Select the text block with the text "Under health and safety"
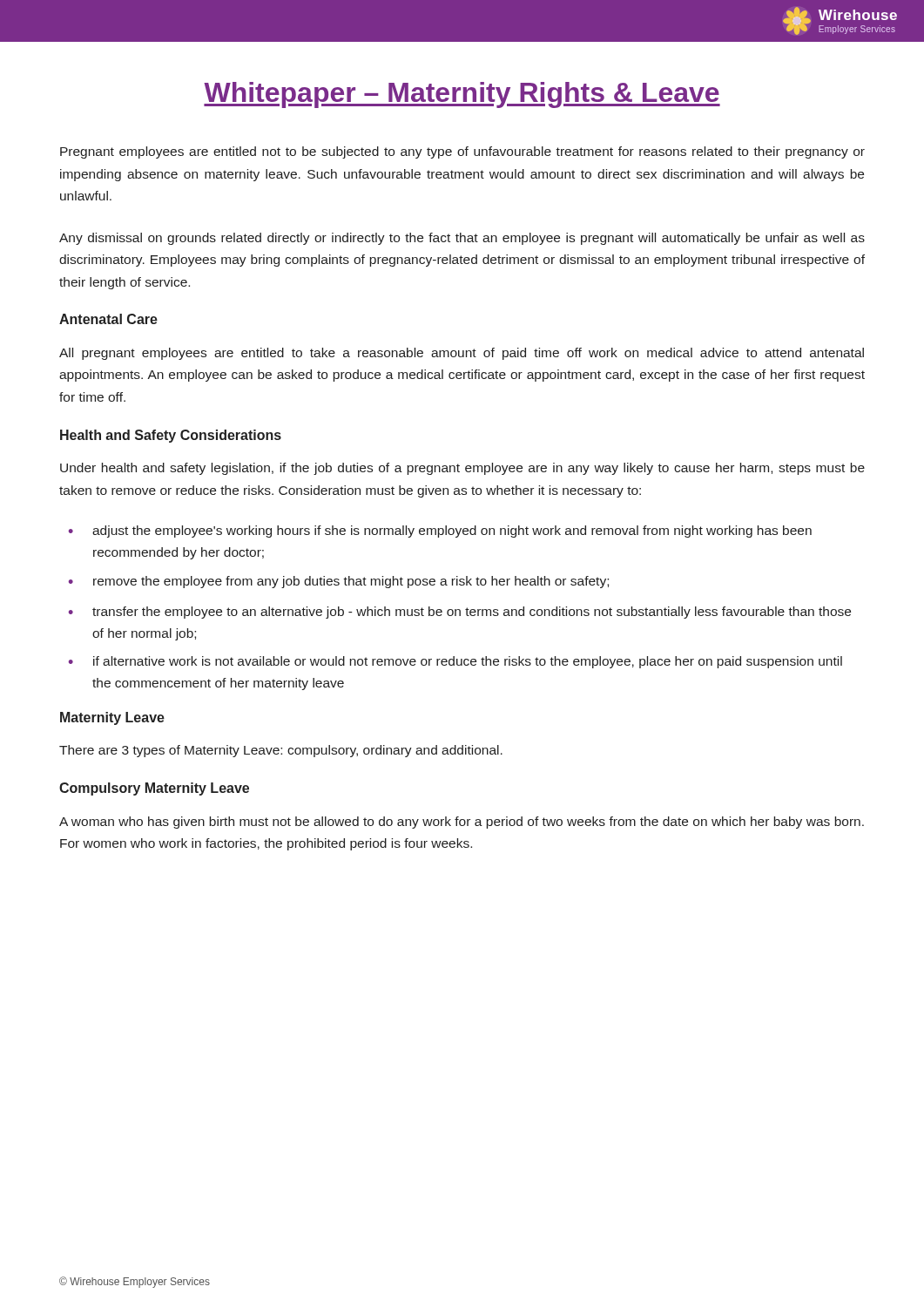The width and height of the screenshot is (924, 1307). (x=462, y=479)
